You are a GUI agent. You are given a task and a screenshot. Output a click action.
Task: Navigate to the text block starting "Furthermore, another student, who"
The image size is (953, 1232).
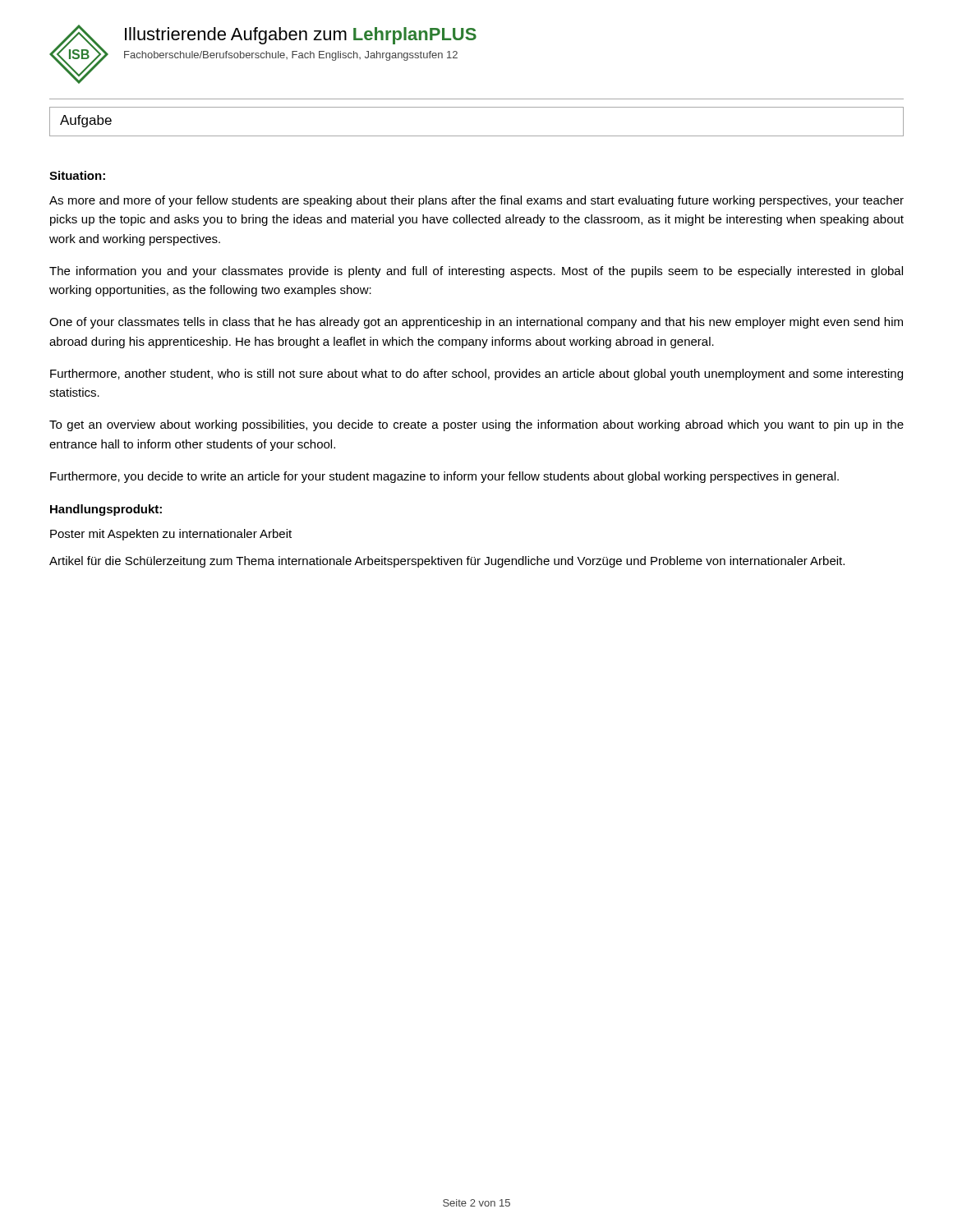pos(476,383)
